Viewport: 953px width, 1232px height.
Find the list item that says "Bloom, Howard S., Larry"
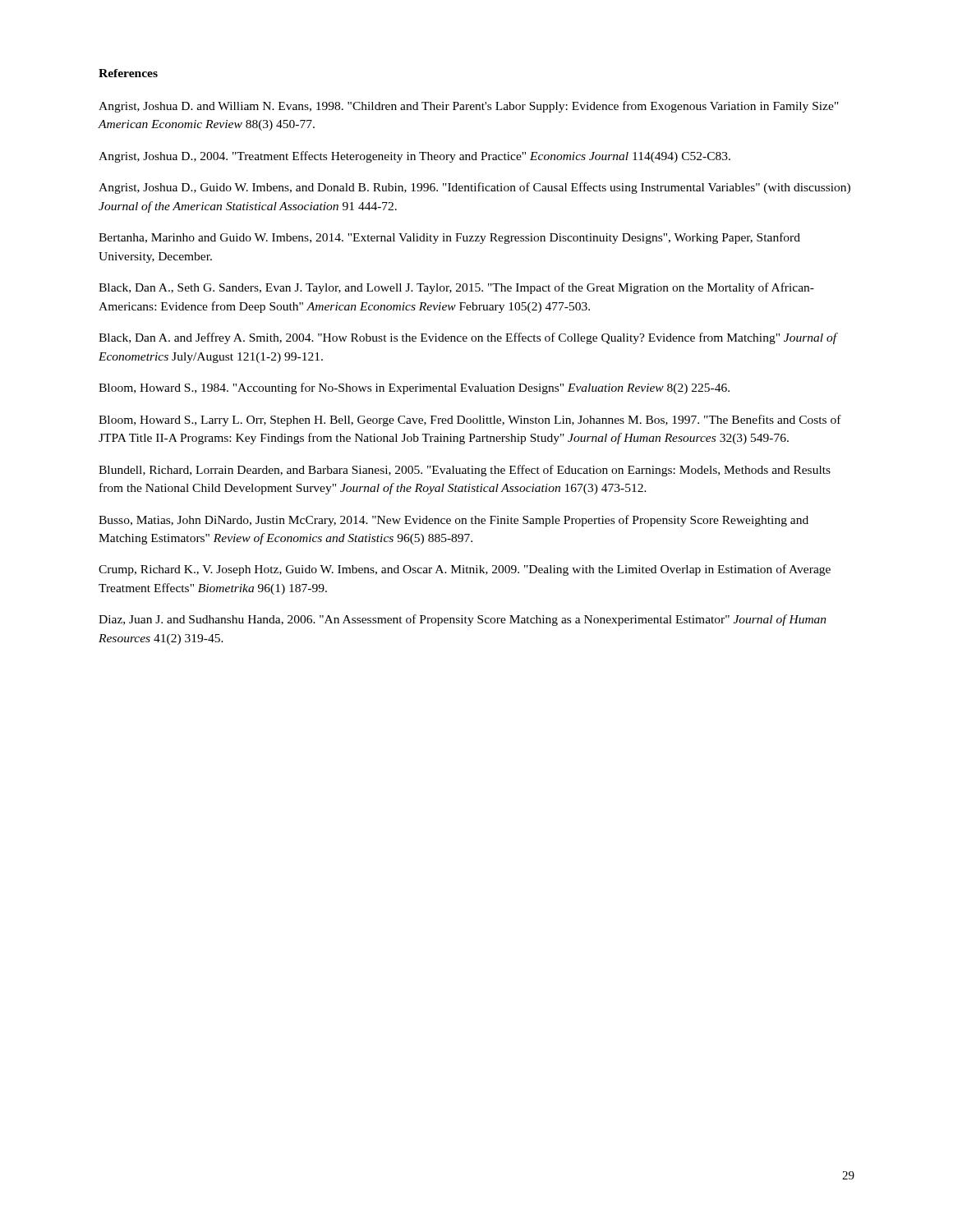470,428
